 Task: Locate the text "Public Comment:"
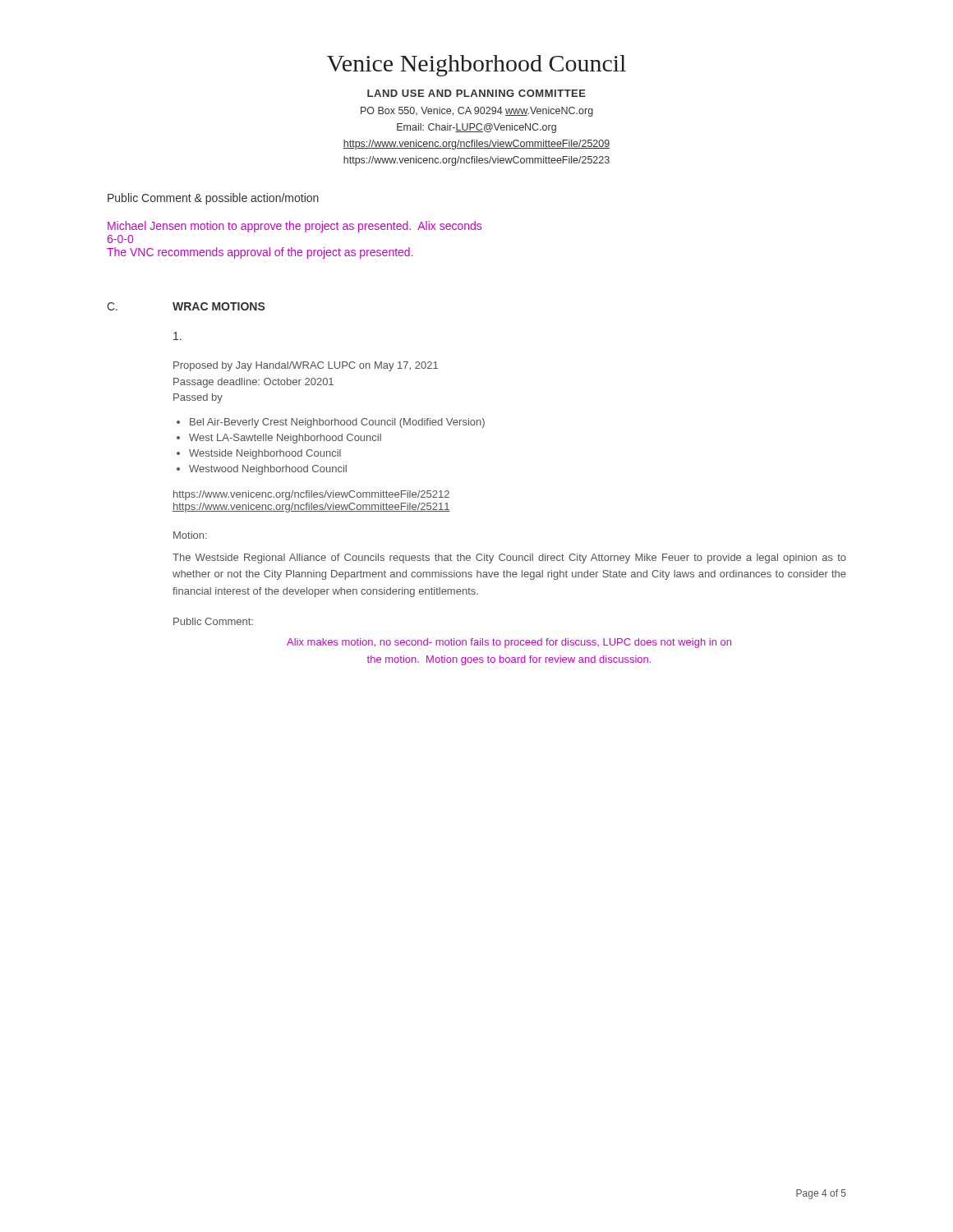pos(213,621)
